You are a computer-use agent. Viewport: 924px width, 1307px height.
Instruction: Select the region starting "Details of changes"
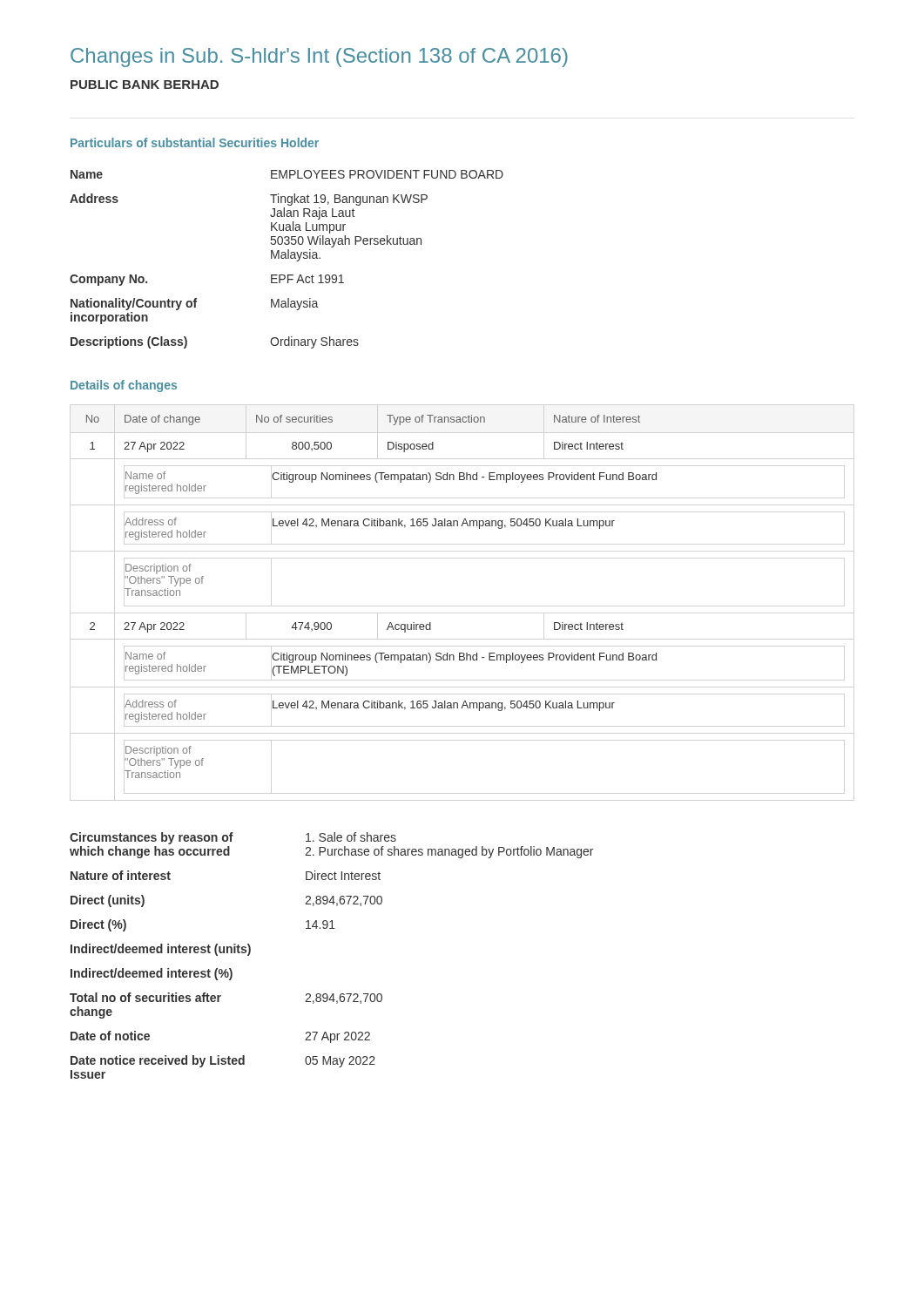(124, 386)
